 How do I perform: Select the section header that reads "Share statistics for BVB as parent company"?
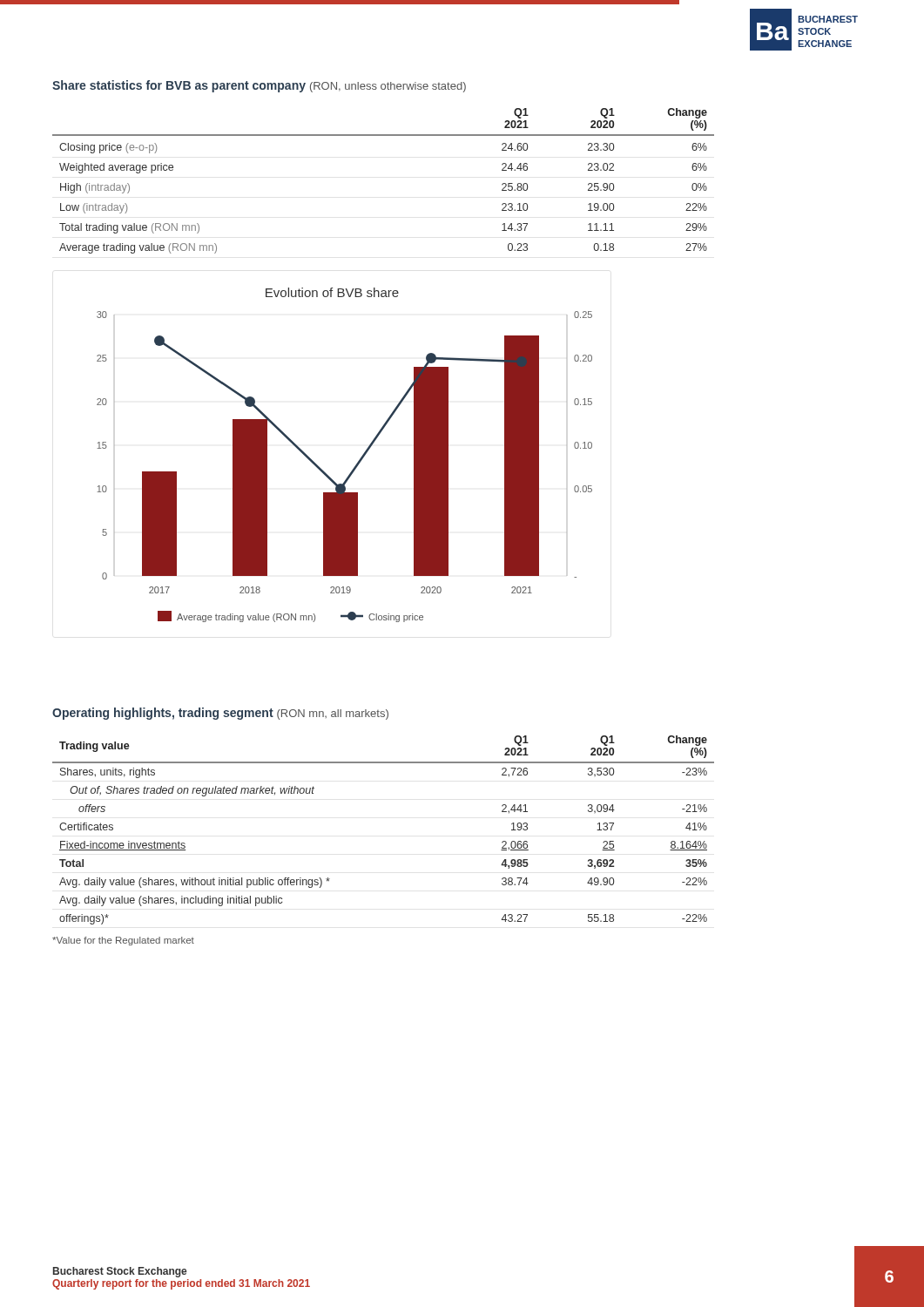(259, 85)
